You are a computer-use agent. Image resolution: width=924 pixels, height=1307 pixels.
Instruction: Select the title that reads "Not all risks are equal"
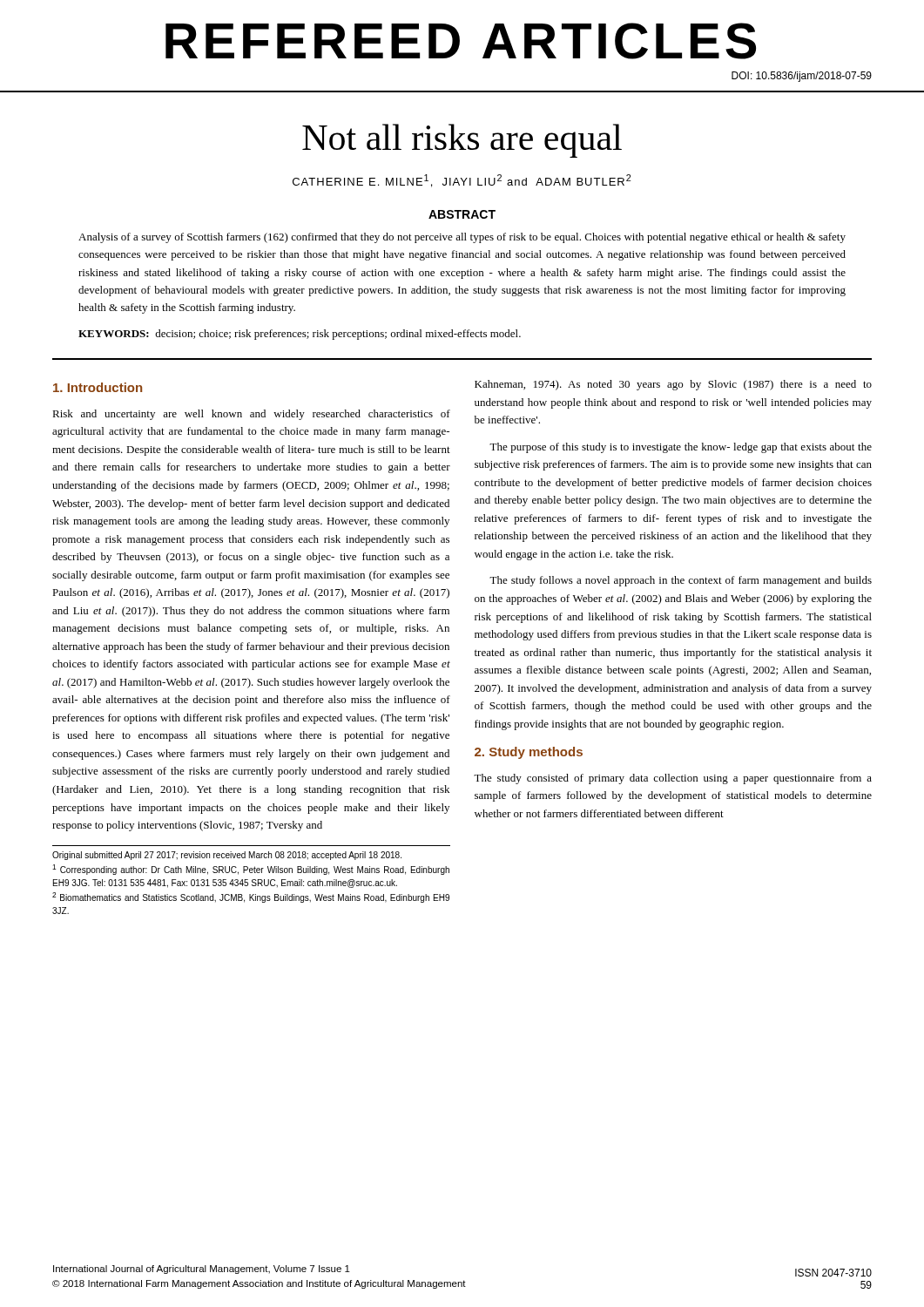(x=462, y=138)
